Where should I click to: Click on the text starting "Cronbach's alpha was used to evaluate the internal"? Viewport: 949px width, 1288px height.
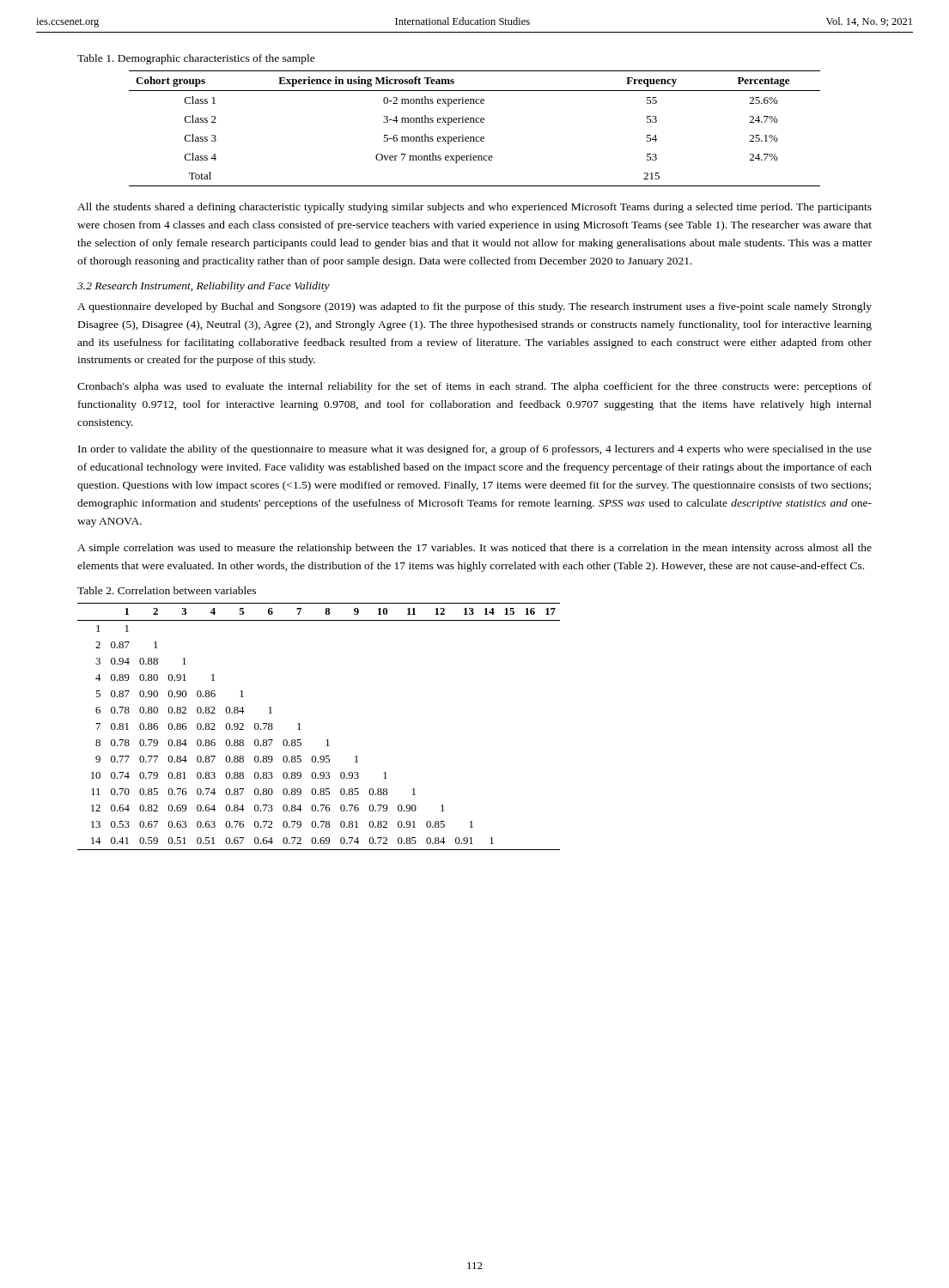pos(474,404)
